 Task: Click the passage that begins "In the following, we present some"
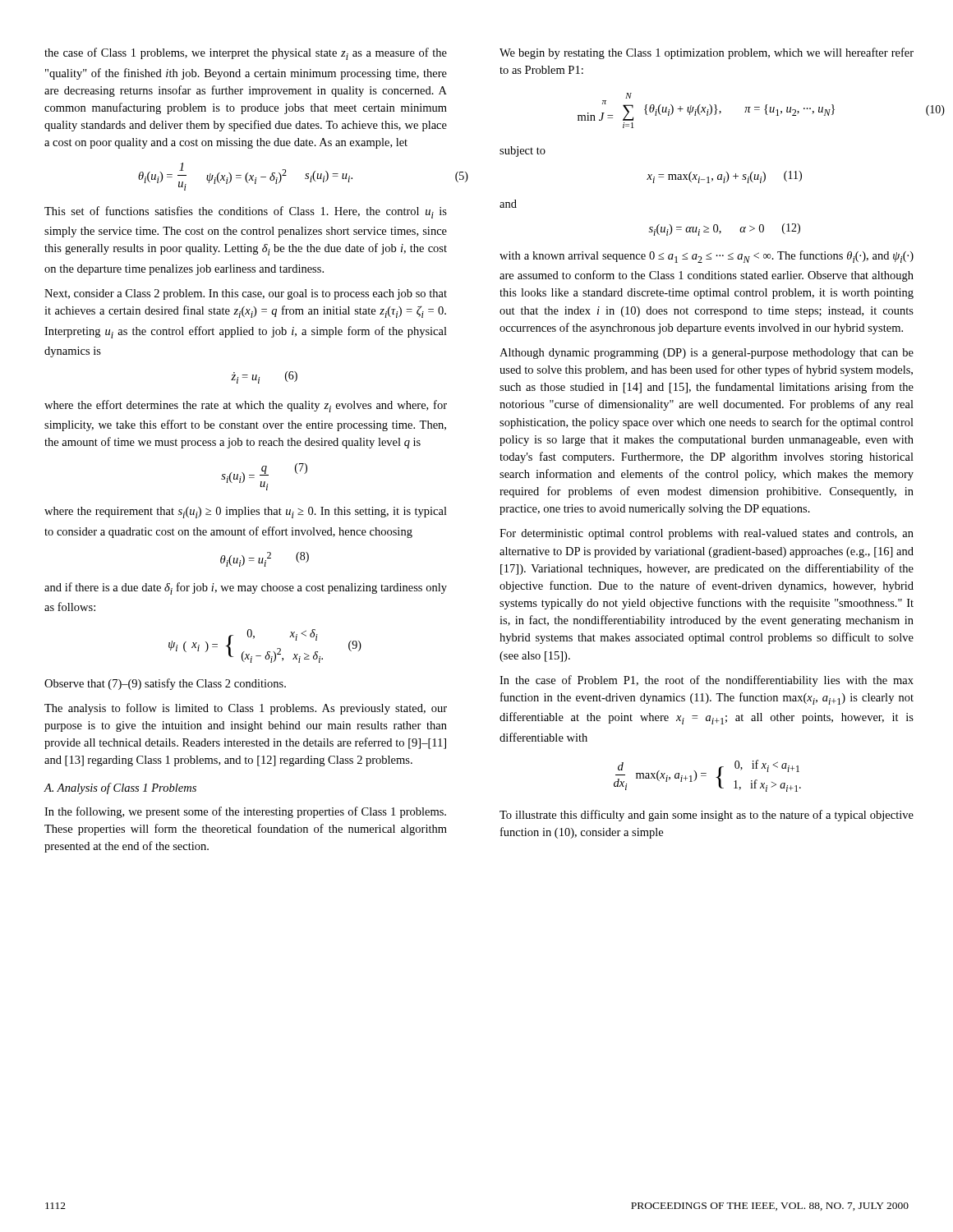click(x=246, y=829)
